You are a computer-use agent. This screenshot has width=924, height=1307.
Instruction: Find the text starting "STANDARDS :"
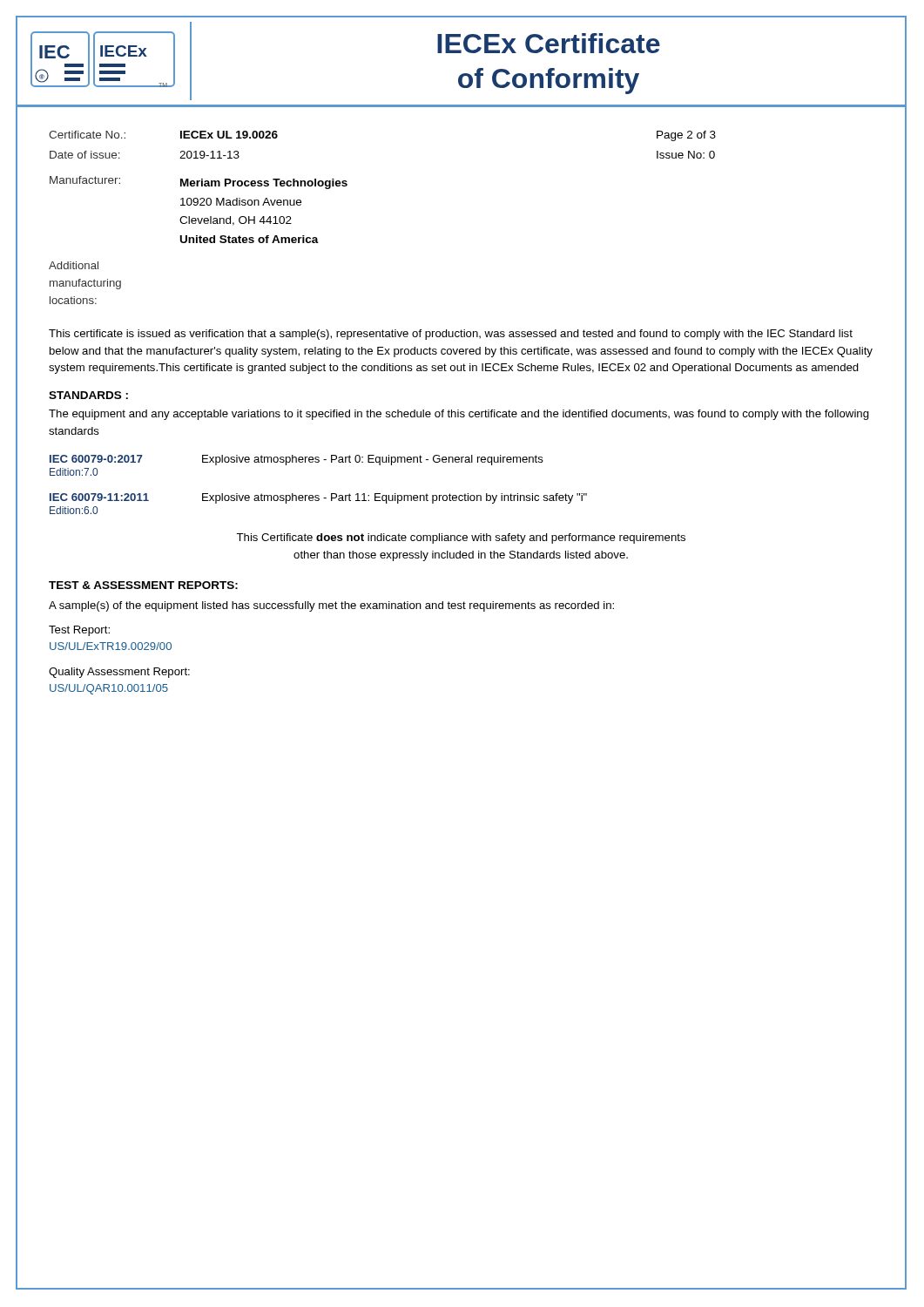89,395
